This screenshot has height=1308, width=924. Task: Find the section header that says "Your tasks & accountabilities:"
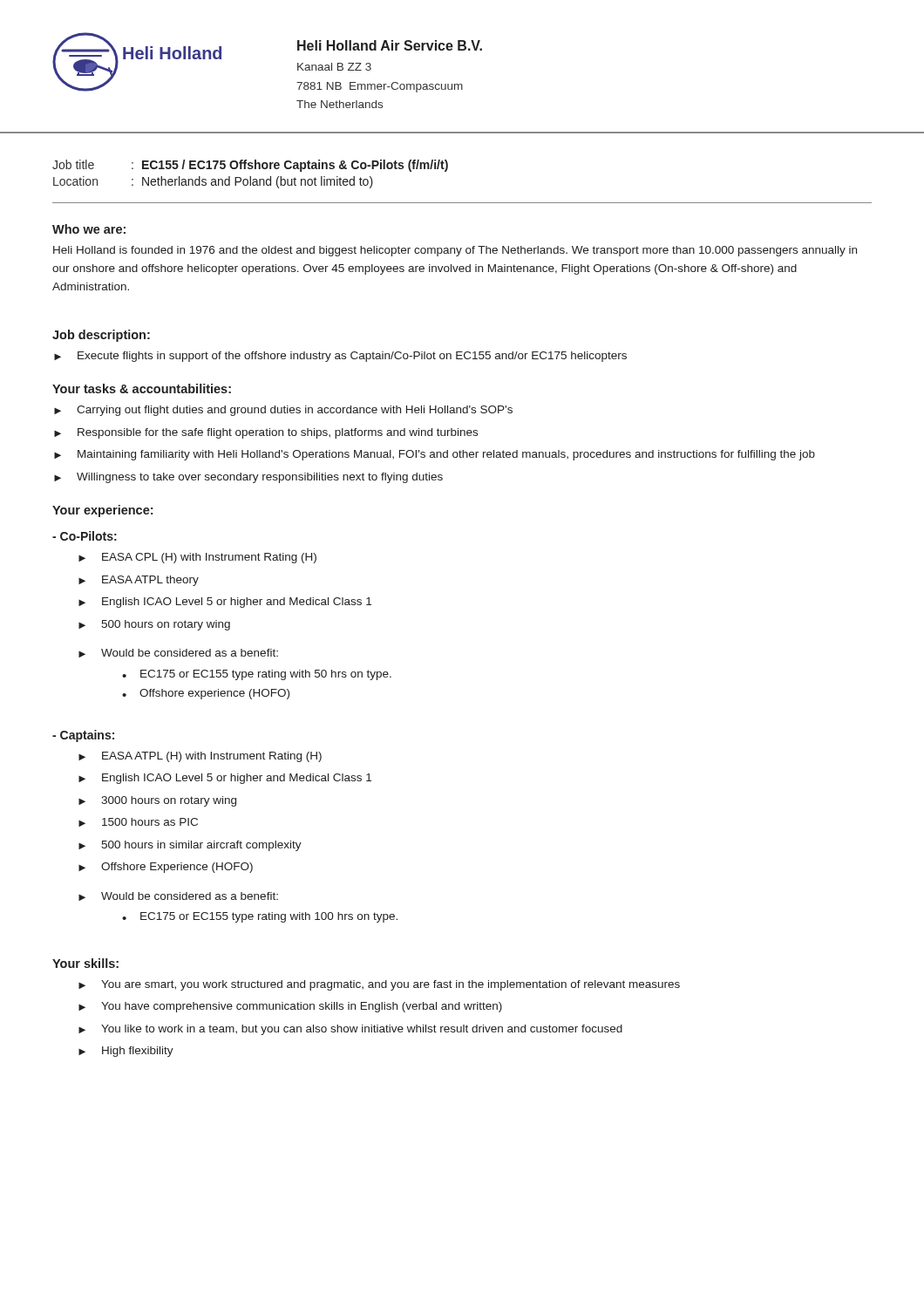pos(142,389)
